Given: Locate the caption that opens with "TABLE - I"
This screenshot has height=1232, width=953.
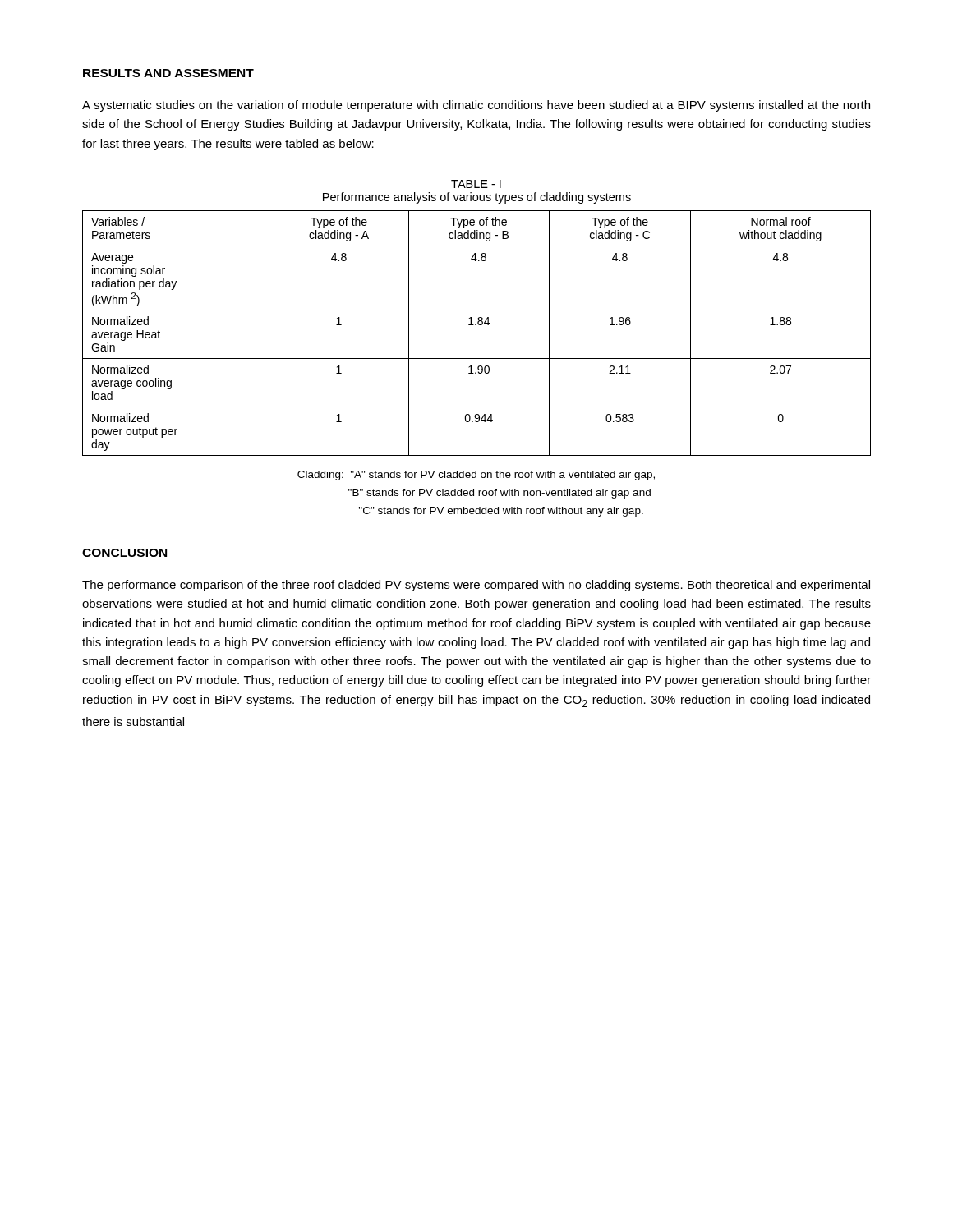Looking at the screenshot, I should tap(476, 190).
